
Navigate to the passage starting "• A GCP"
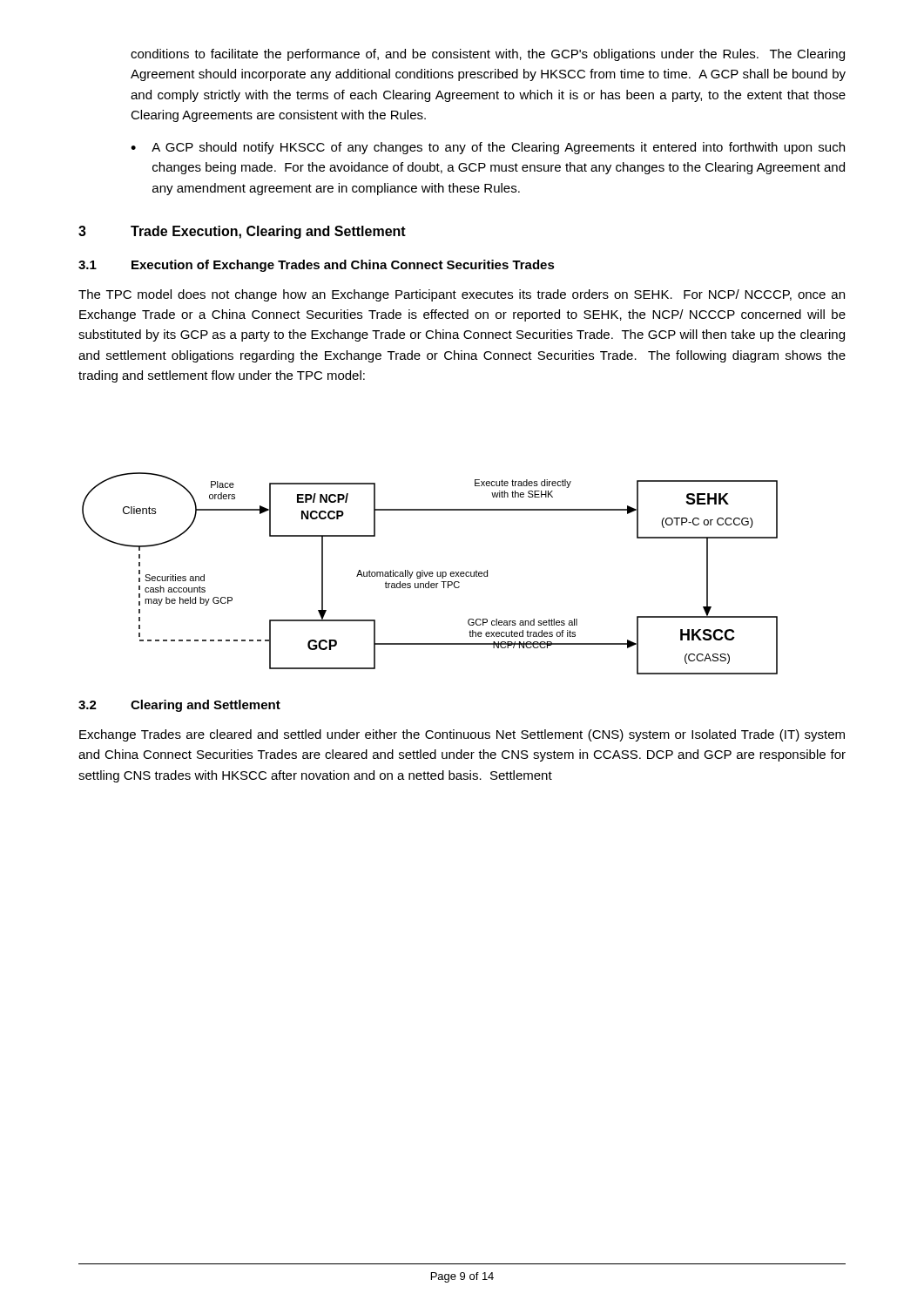pos(488,167)
